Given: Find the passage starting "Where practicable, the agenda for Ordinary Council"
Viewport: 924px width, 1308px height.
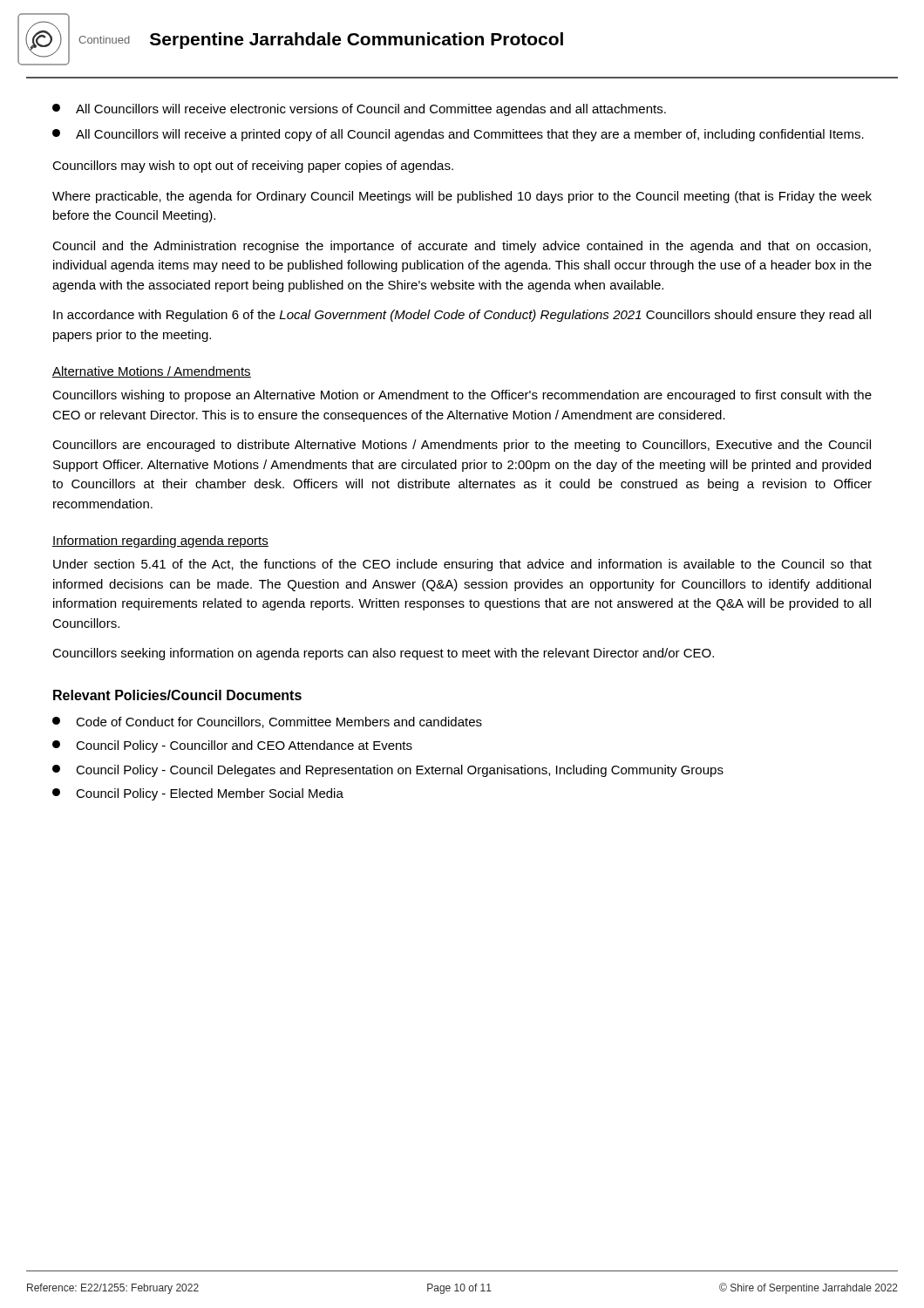Looking at the screenshot, I should (462, 205).
